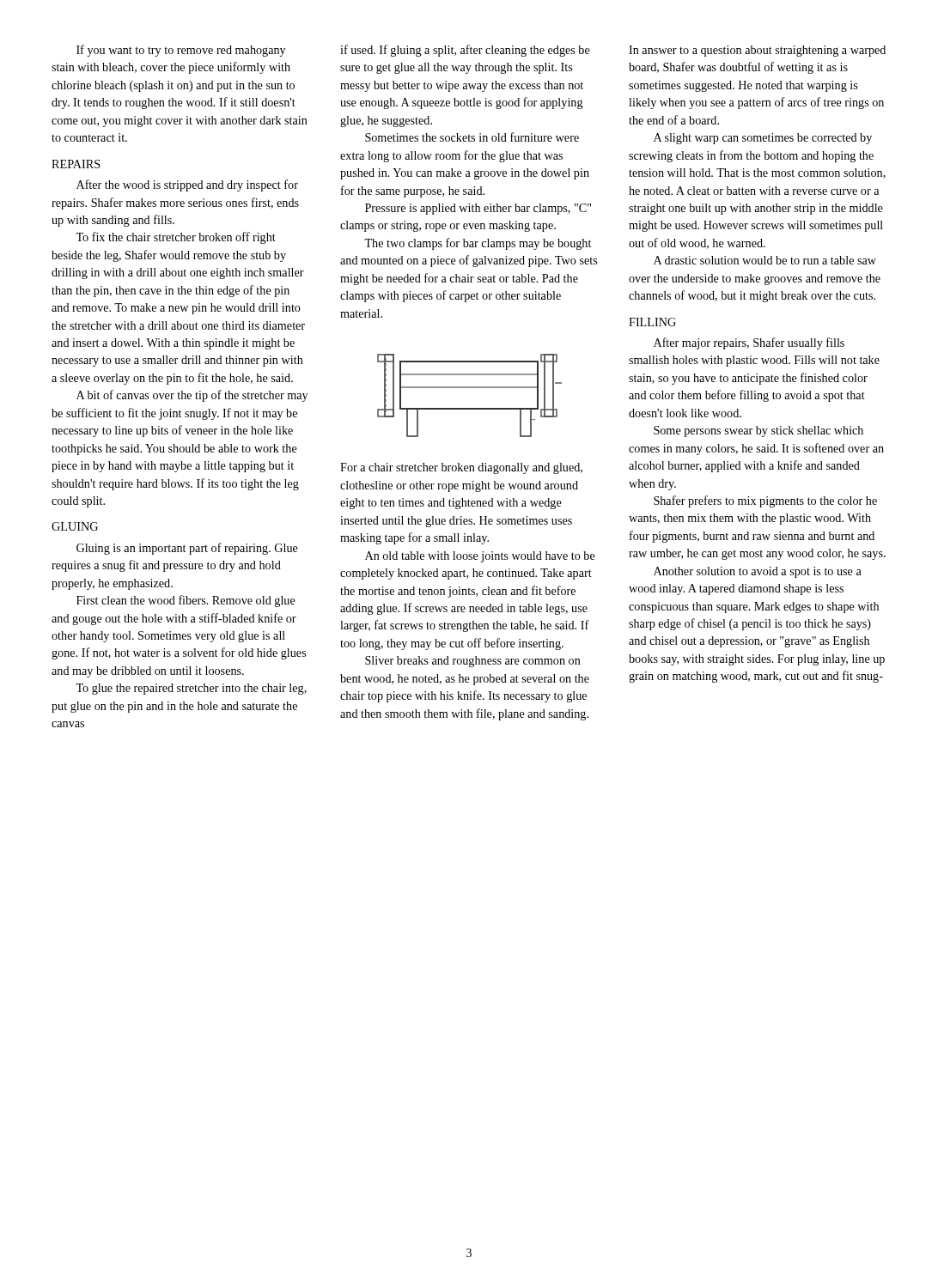Find the illustration
This screenshot has width=938, height=1288.
click(469, 394)
